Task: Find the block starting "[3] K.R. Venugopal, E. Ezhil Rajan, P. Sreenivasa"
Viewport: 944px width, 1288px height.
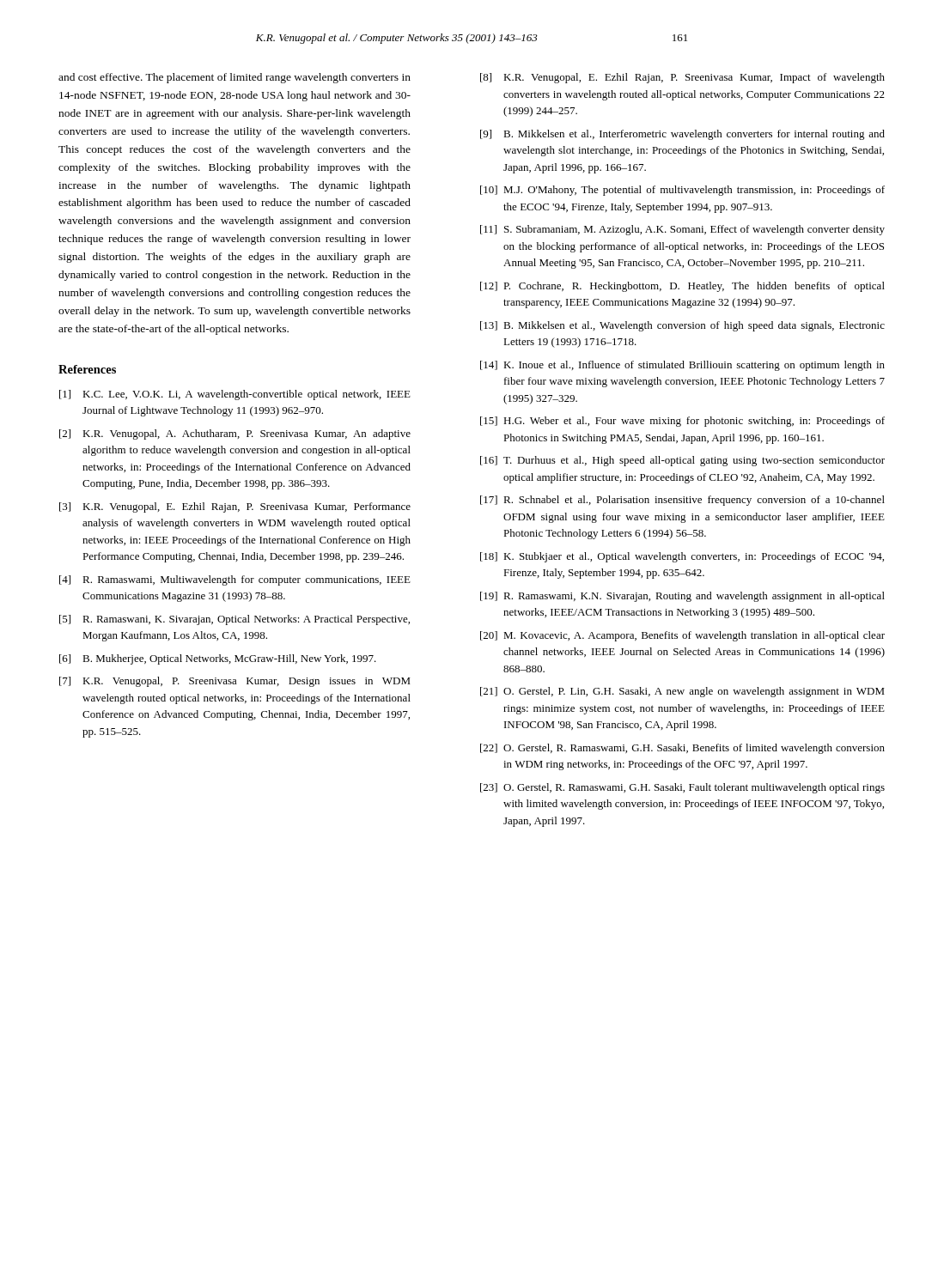Action: click(234, 531)
